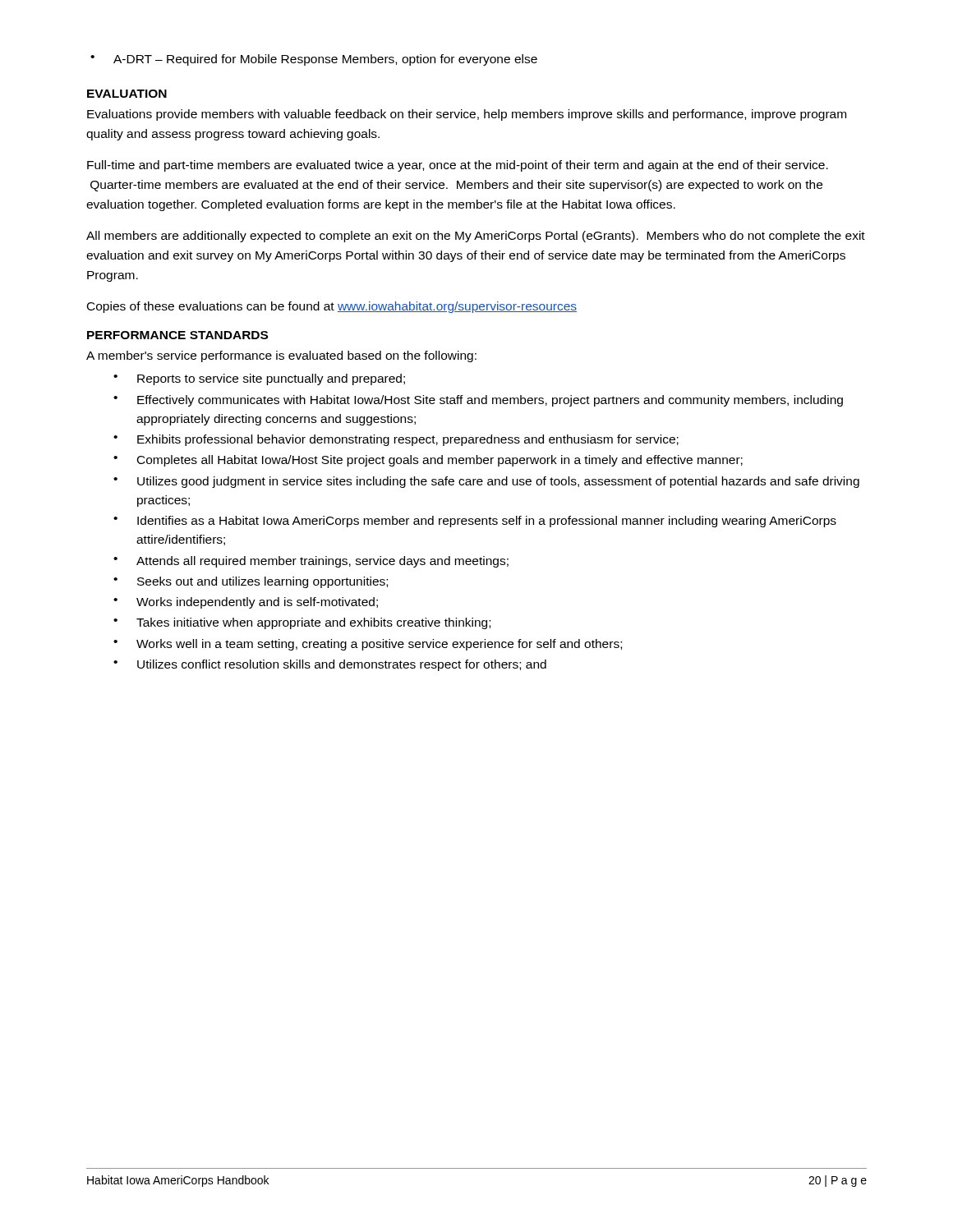Locate the list item containing "• Effectively communicates with Habitat Iowa/Host Site staff"
This screenshot has height=1232, width=953.
(x=488, y=409)
